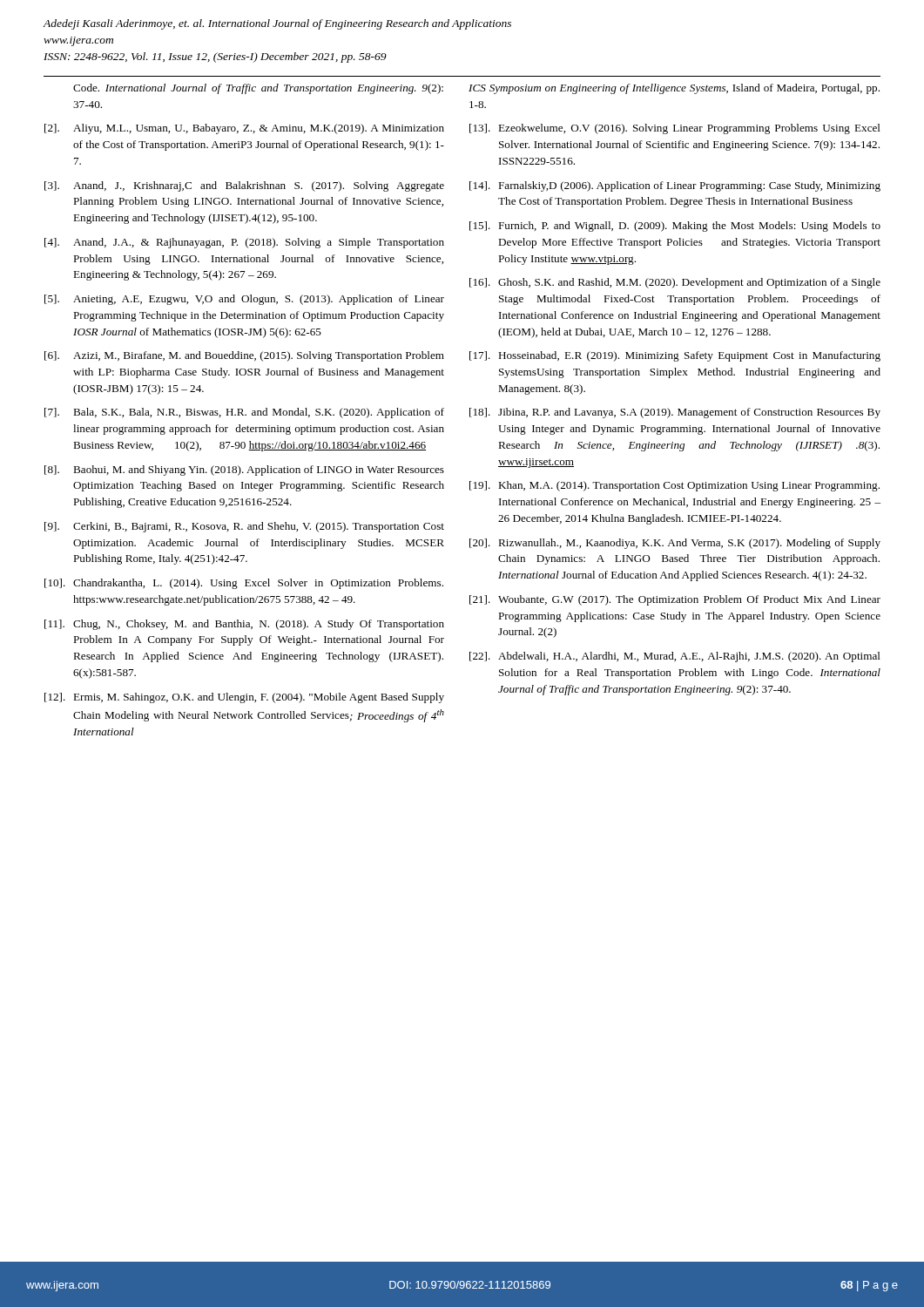Click on the block starting "[3]. Anand, J., Krishnaraj,C and Balakrishnan S. (2017)."
The image size is (924, 1307).
coord(244,202)
